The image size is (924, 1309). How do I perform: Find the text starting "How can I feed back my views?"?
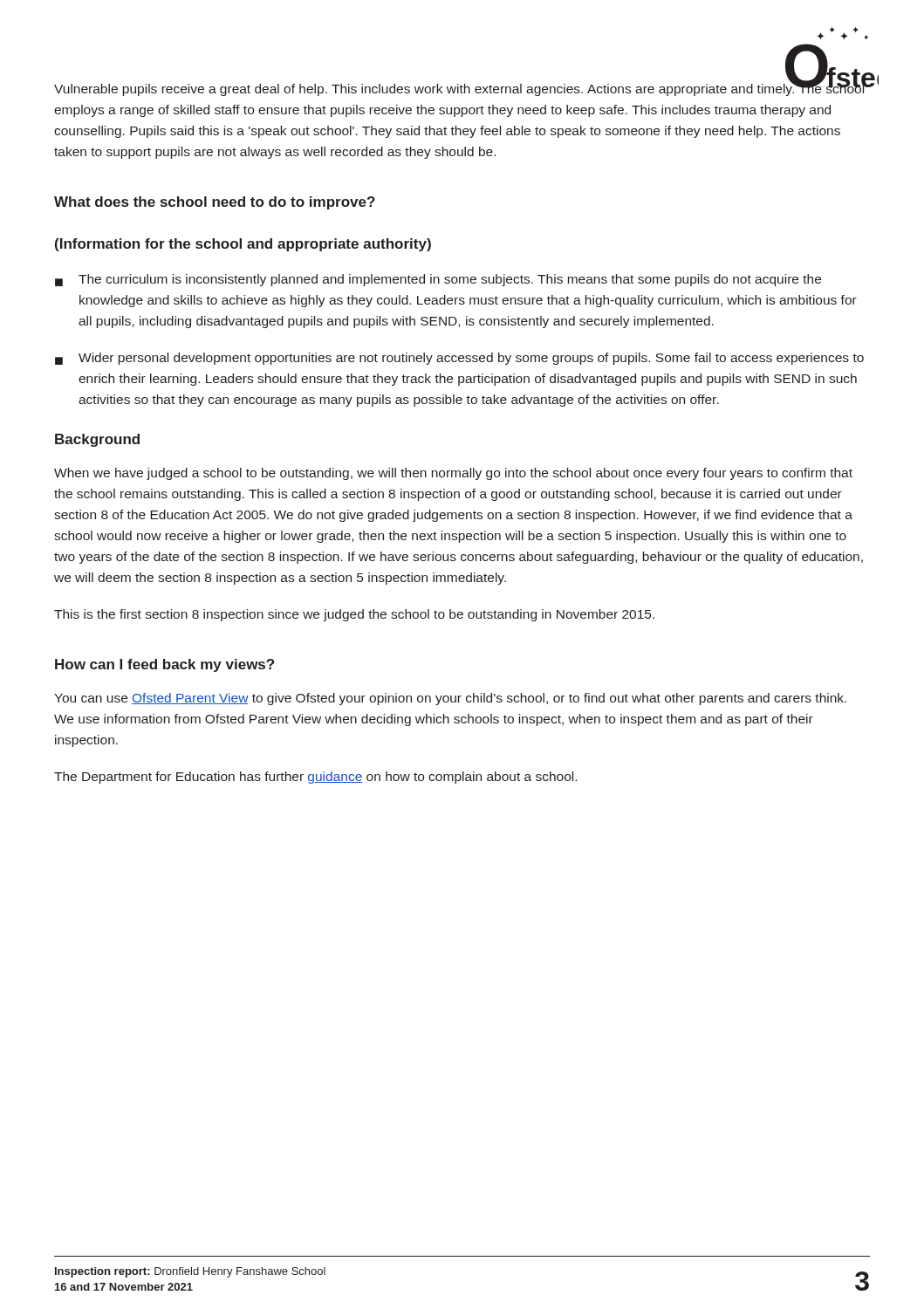[165, 665]
